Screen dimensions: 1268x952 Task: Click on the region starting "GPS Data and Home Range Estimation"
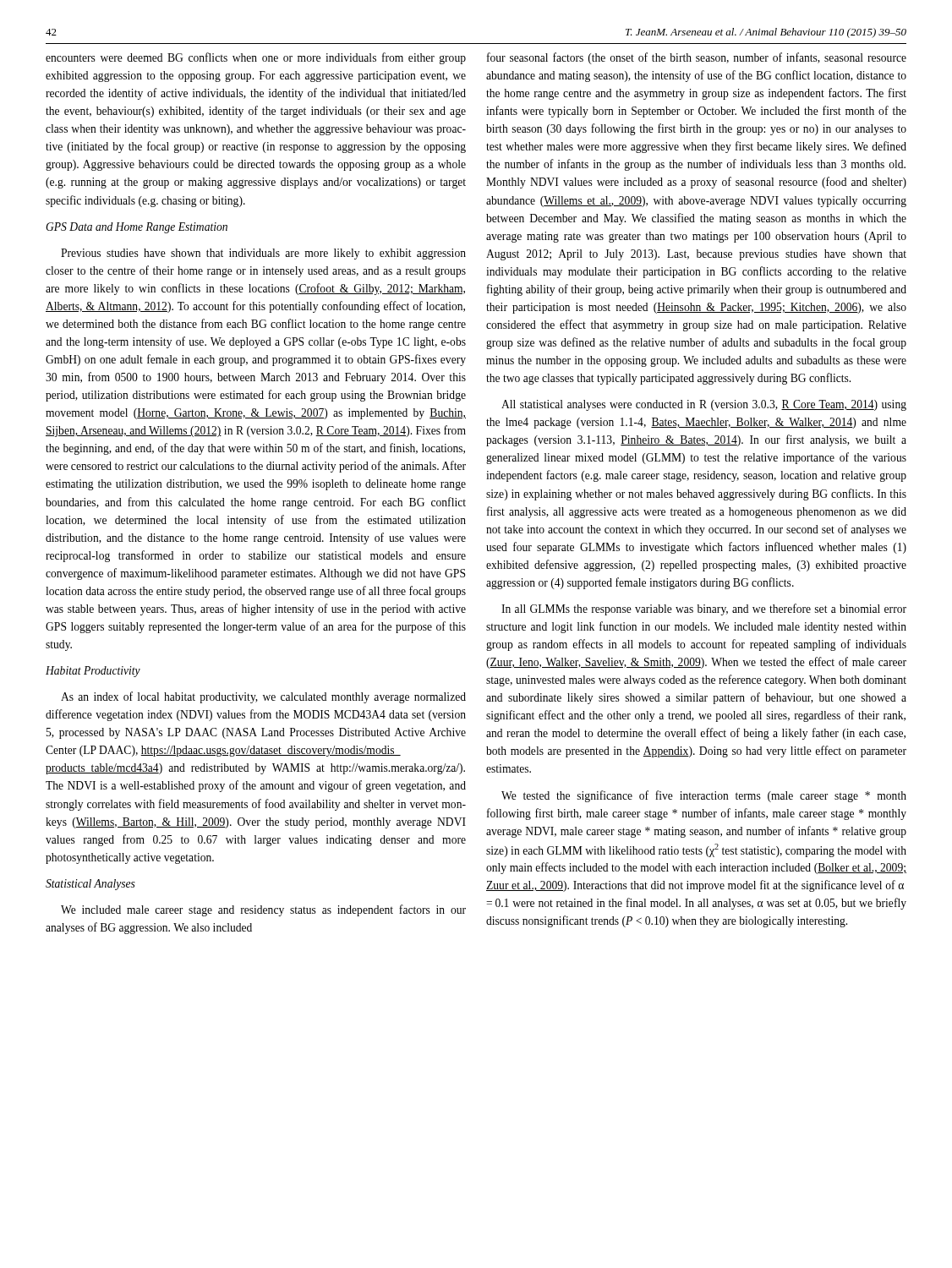tap(137, 228)
